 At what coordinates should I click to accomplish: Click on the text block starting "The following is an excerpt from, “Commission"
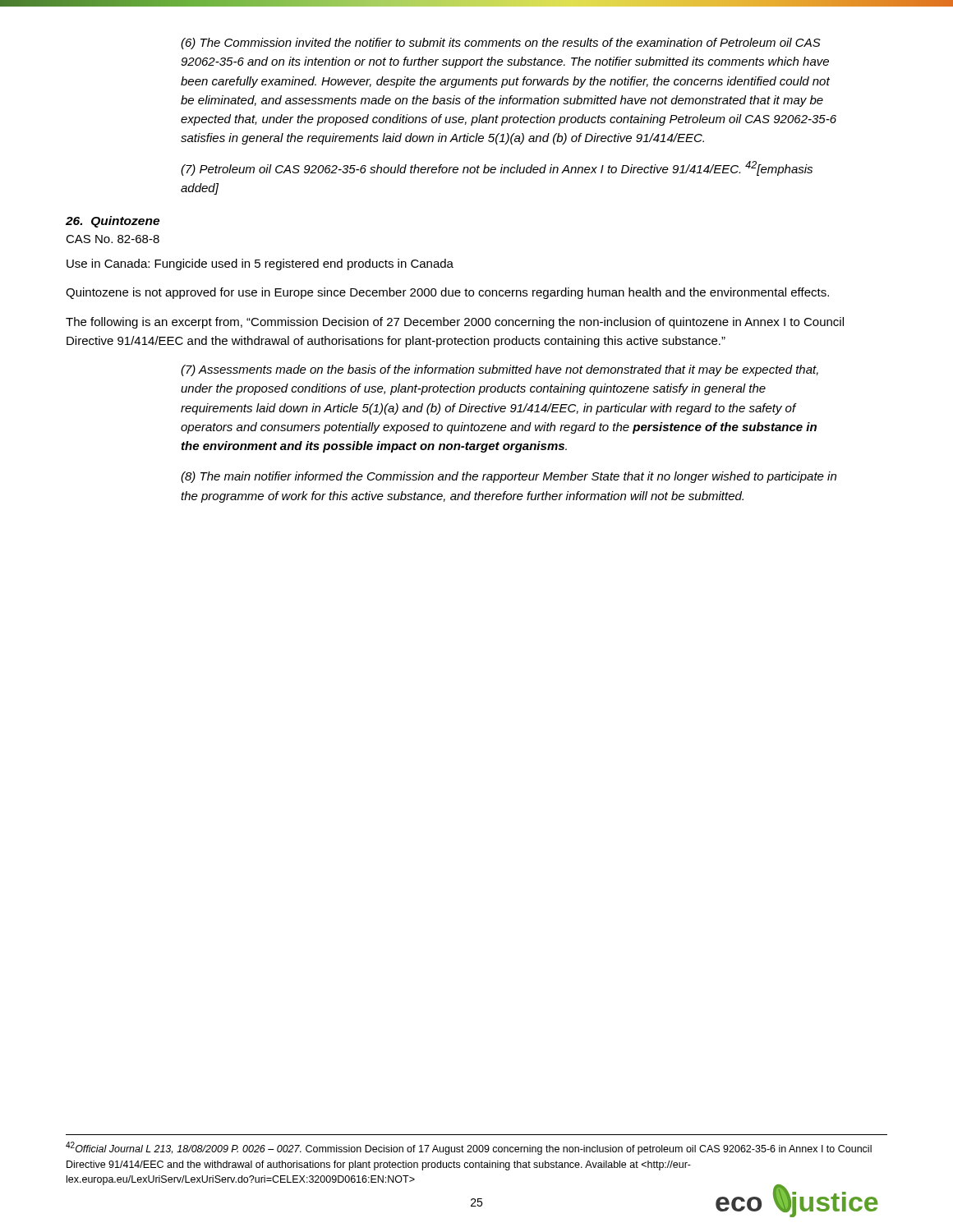[455, 331]
